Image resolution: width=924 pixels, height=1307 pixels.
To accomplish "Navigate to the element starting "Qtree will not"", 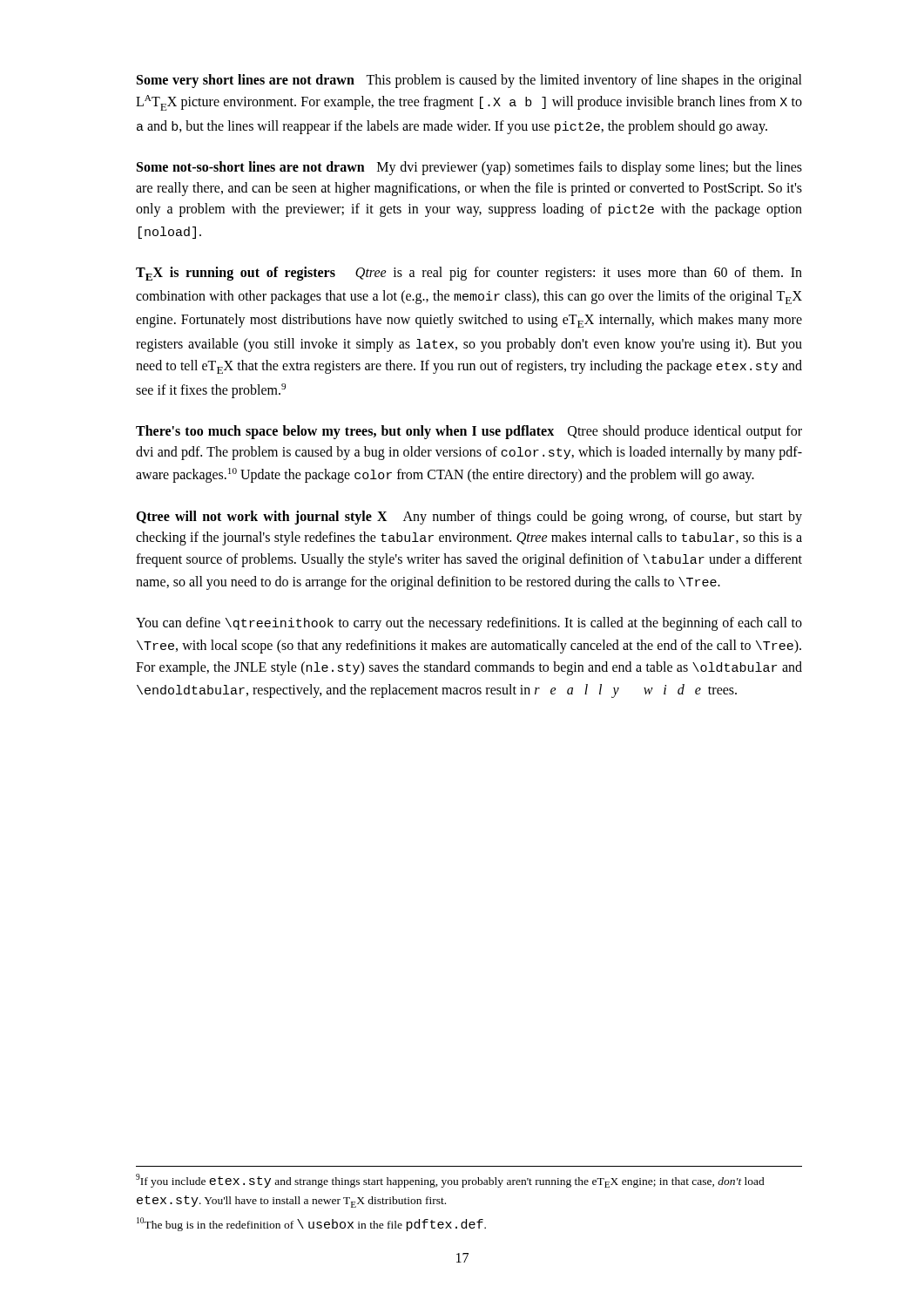I will tap(469, 550).
